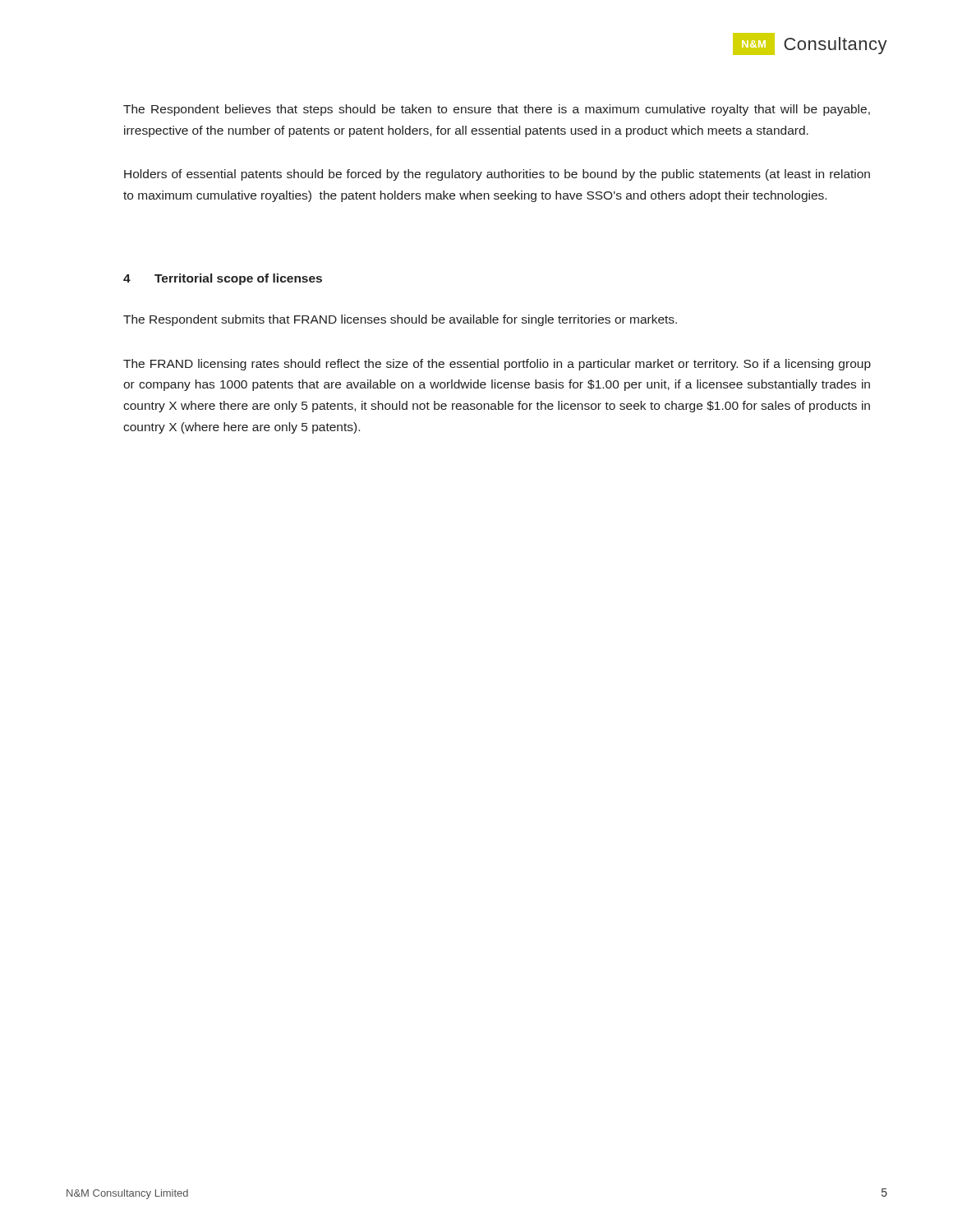
Task: Locate the block of text that opens with "The Respondent submits that FRAND licenses should"
Action: [x=401, y=319]
